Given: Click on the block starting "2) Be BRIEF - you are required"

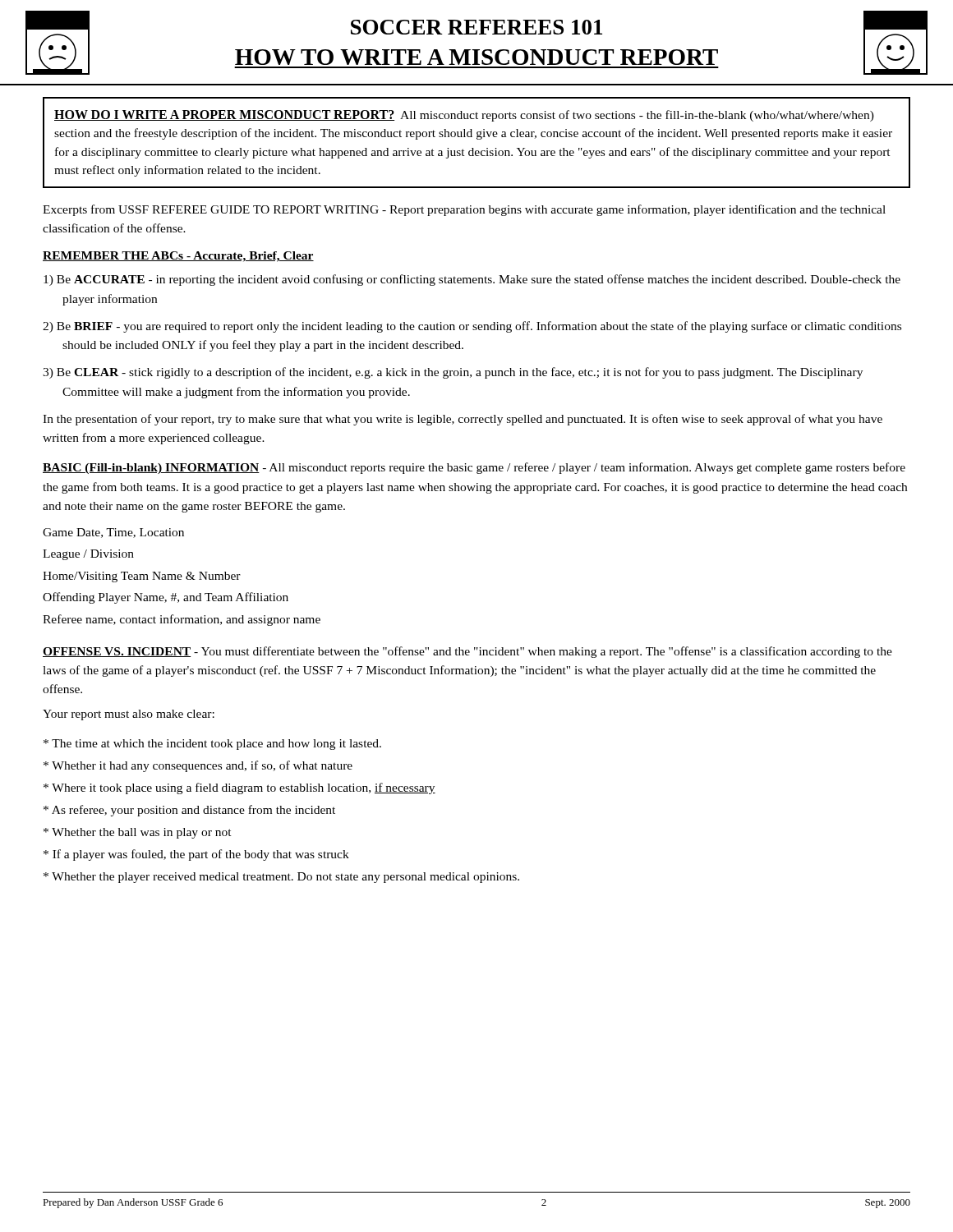Looking at the screenshot, I should point(476,335).
